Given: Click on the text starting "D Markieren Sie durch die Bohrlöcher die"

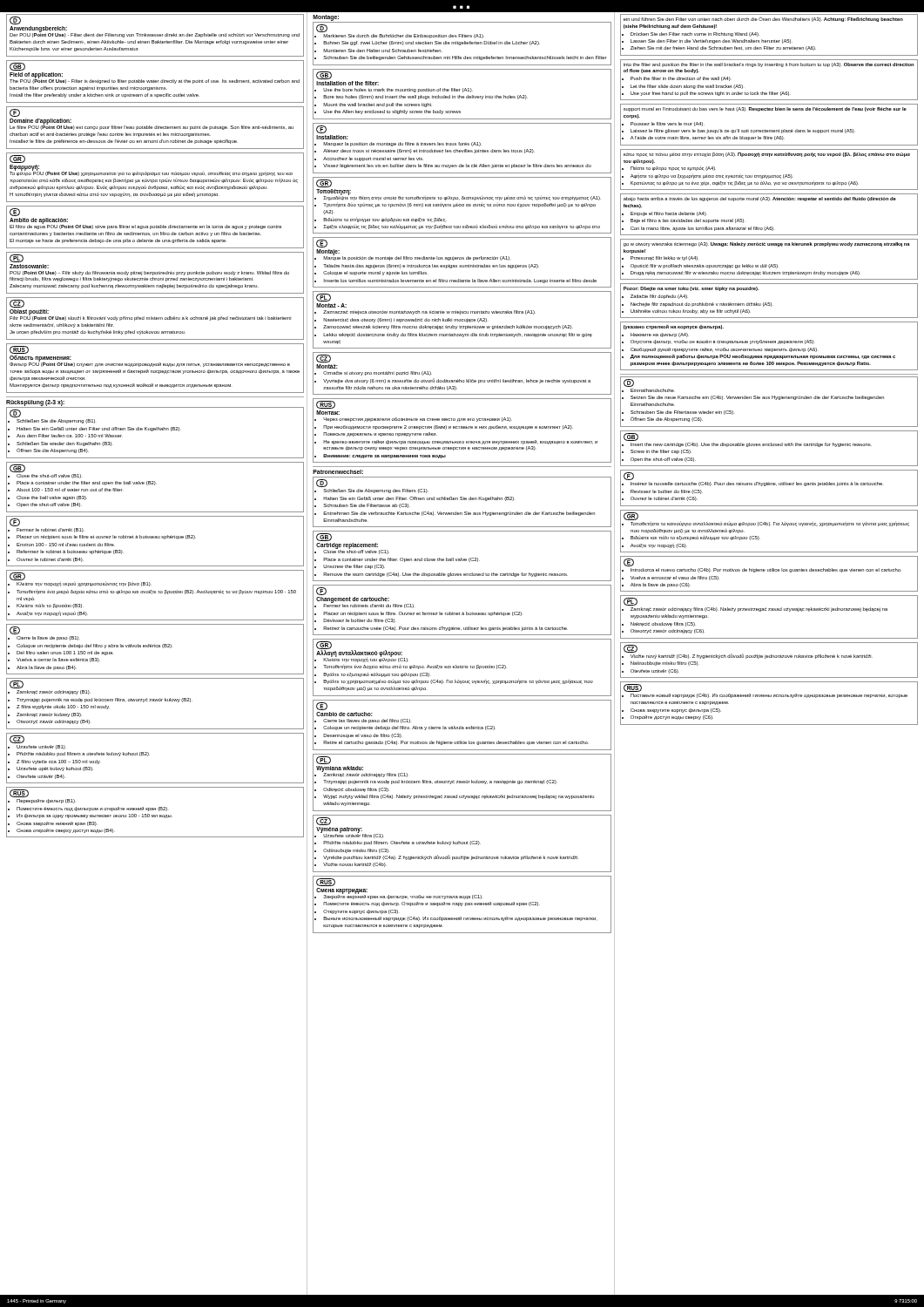Looking at the screenshot, I should (x=462, y=43).
